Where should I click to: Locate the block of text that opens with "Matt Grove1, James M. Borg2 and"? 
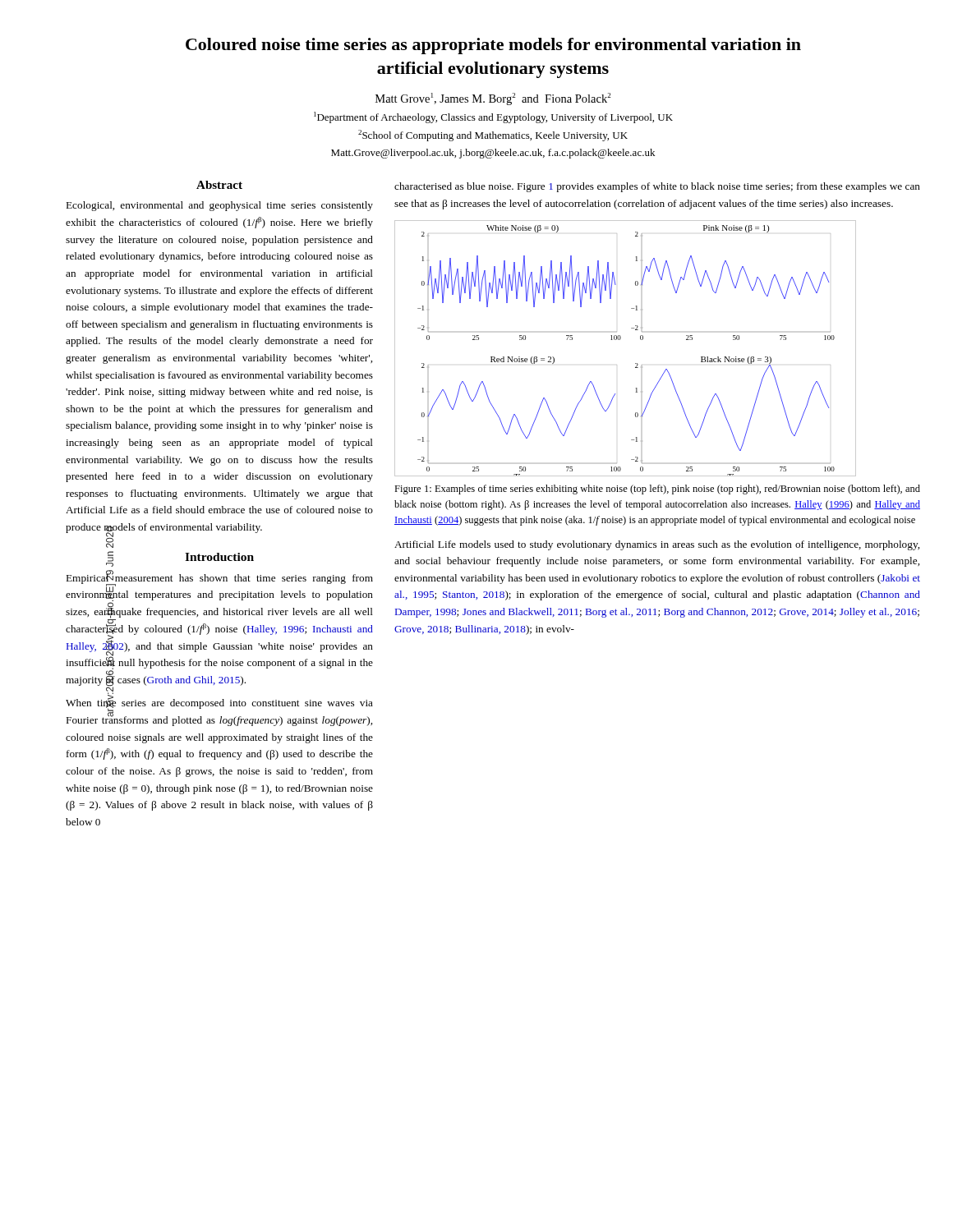pyautogui.click(x=493, y=98)
